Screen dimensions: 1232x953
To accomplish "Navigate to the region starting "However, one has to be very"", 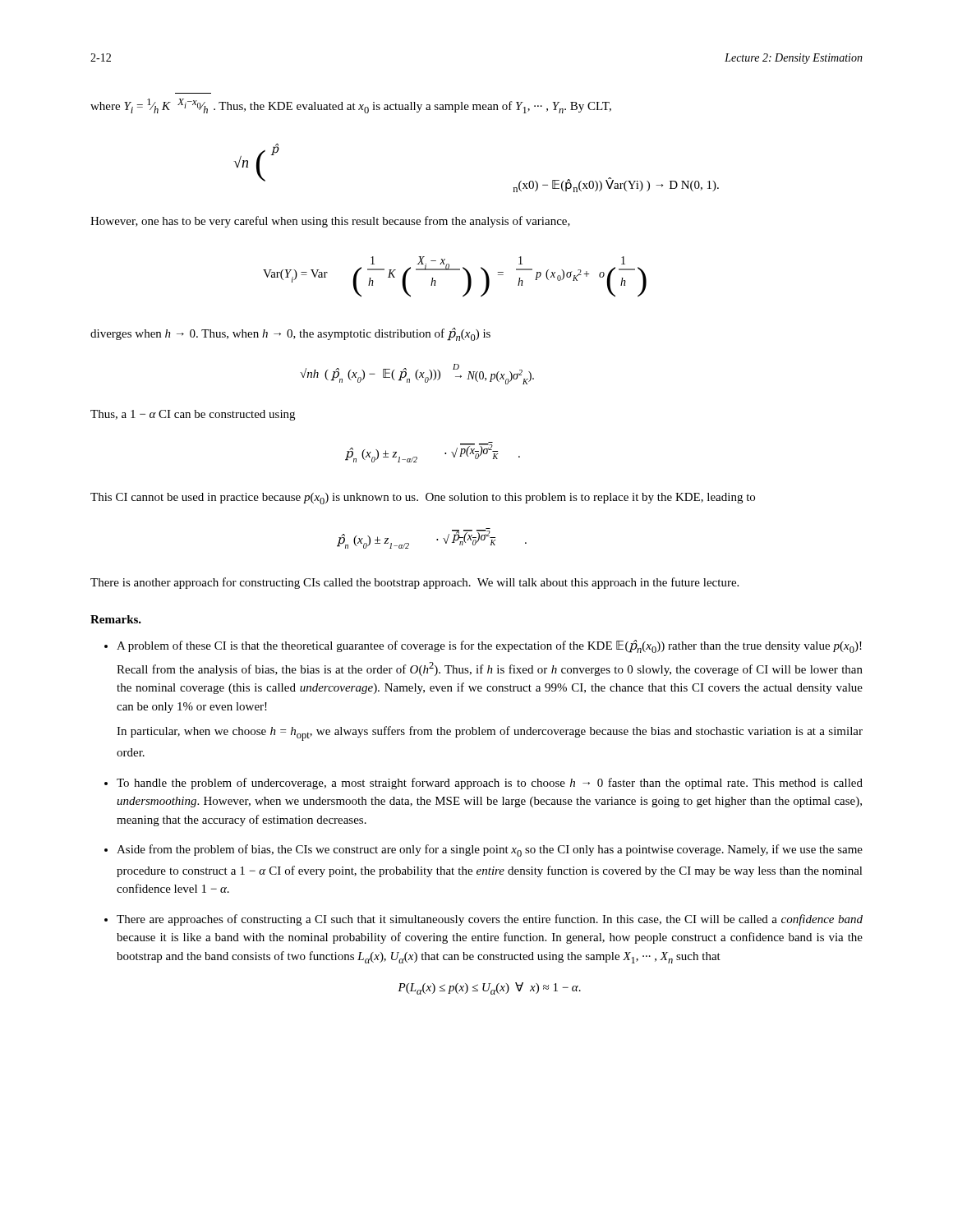I will 330,221.
